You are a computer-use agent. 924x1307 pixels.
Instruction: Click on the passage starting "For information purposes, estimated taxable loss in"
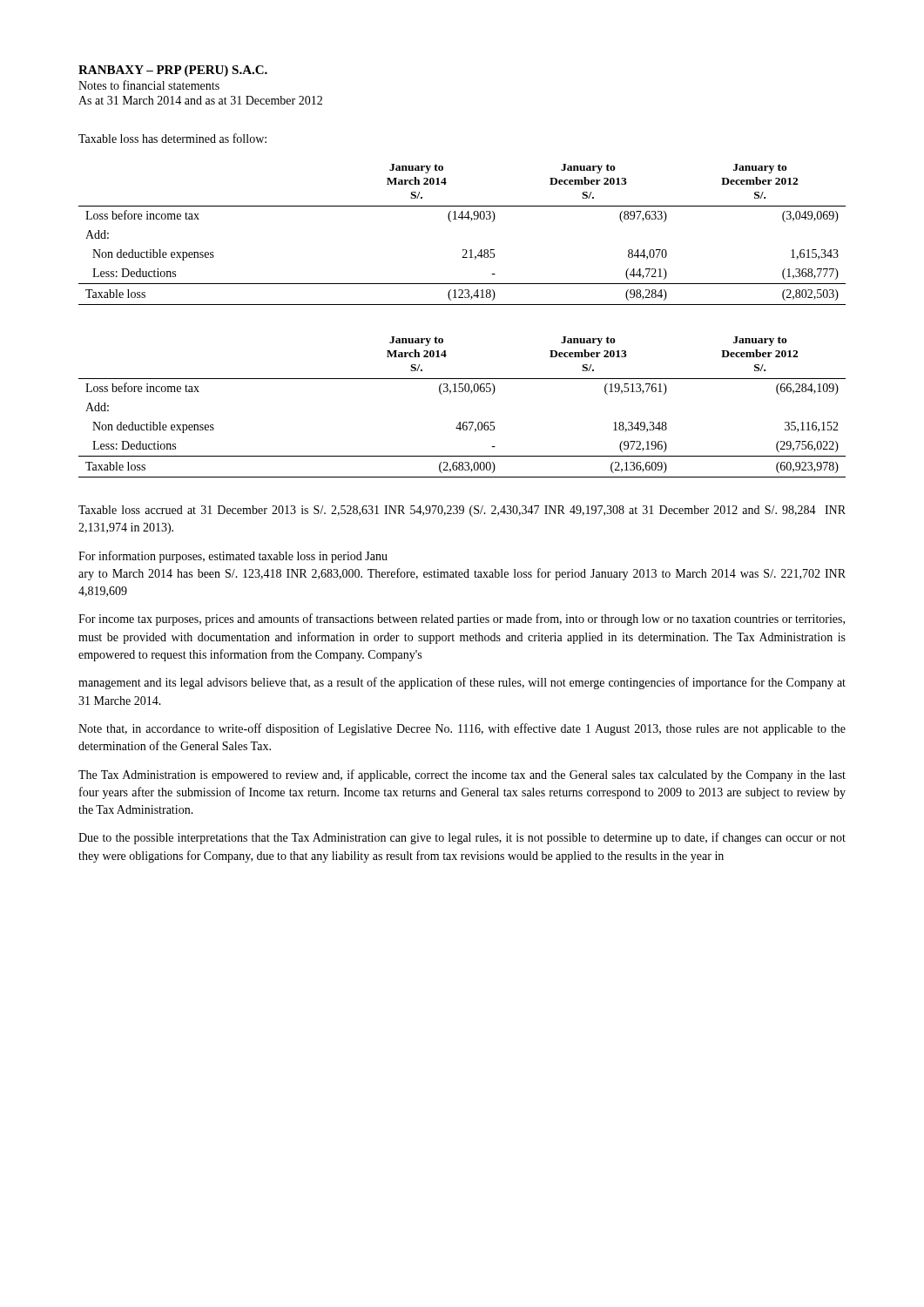click(x=462, y=574)
